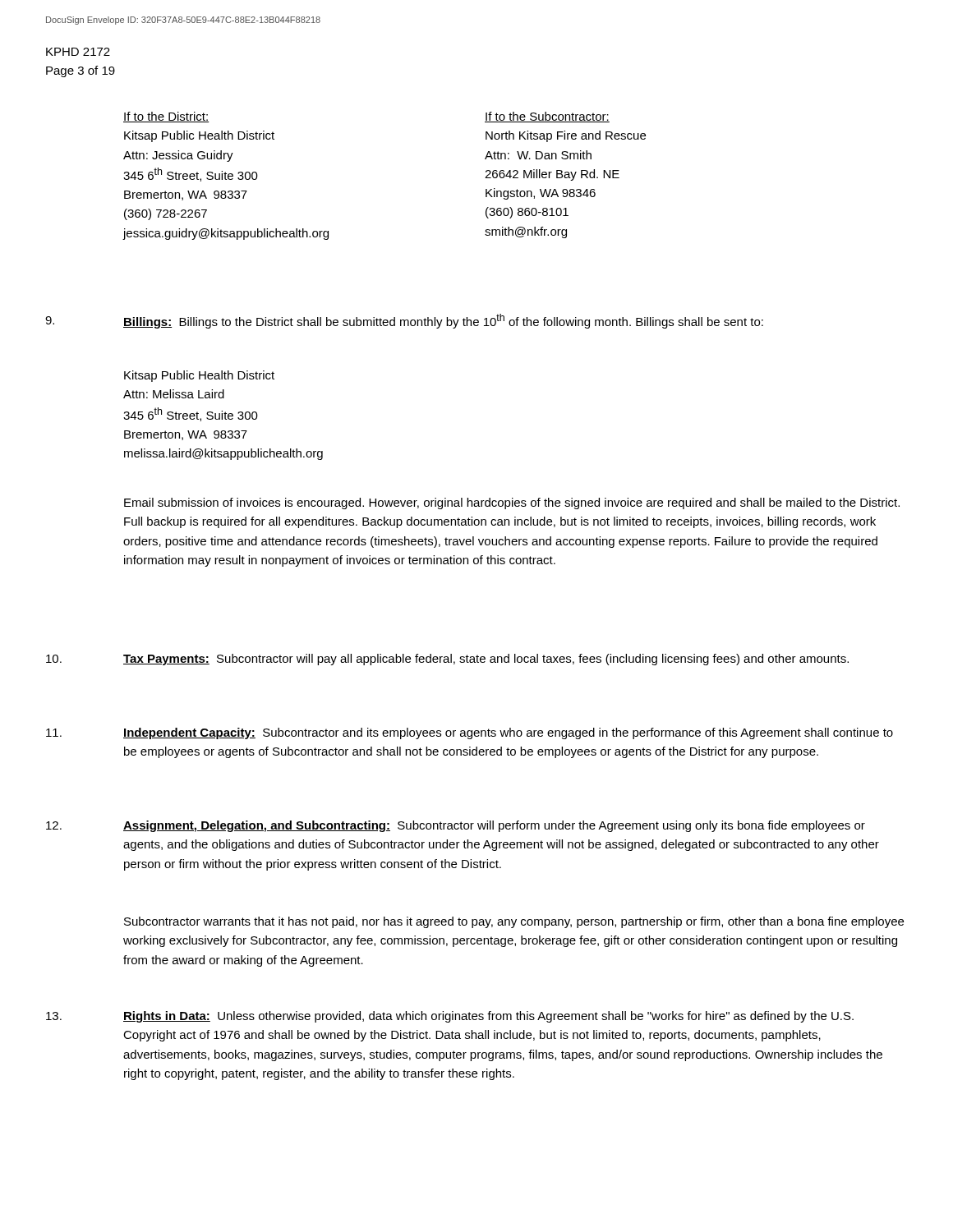Viewport: 953px width, 1232px height.
Task: Select the passage starting "Kitsap Public Health District Attn: Melissa Laird"
Action: pos(223,414)
